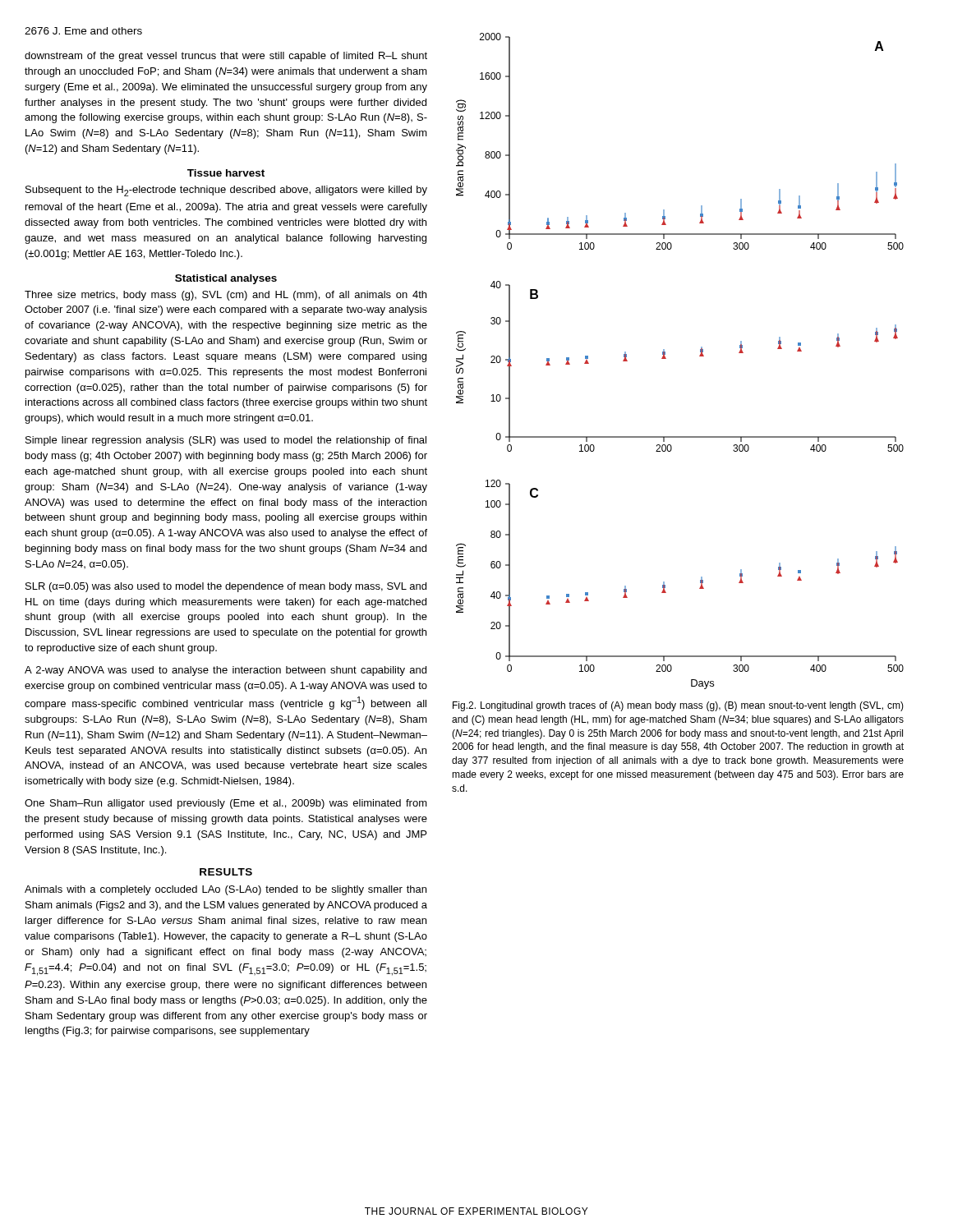953x1232 pixels.
Task: Where is the passage that starts "Animals with a completely"?
Action: [226, 961]
